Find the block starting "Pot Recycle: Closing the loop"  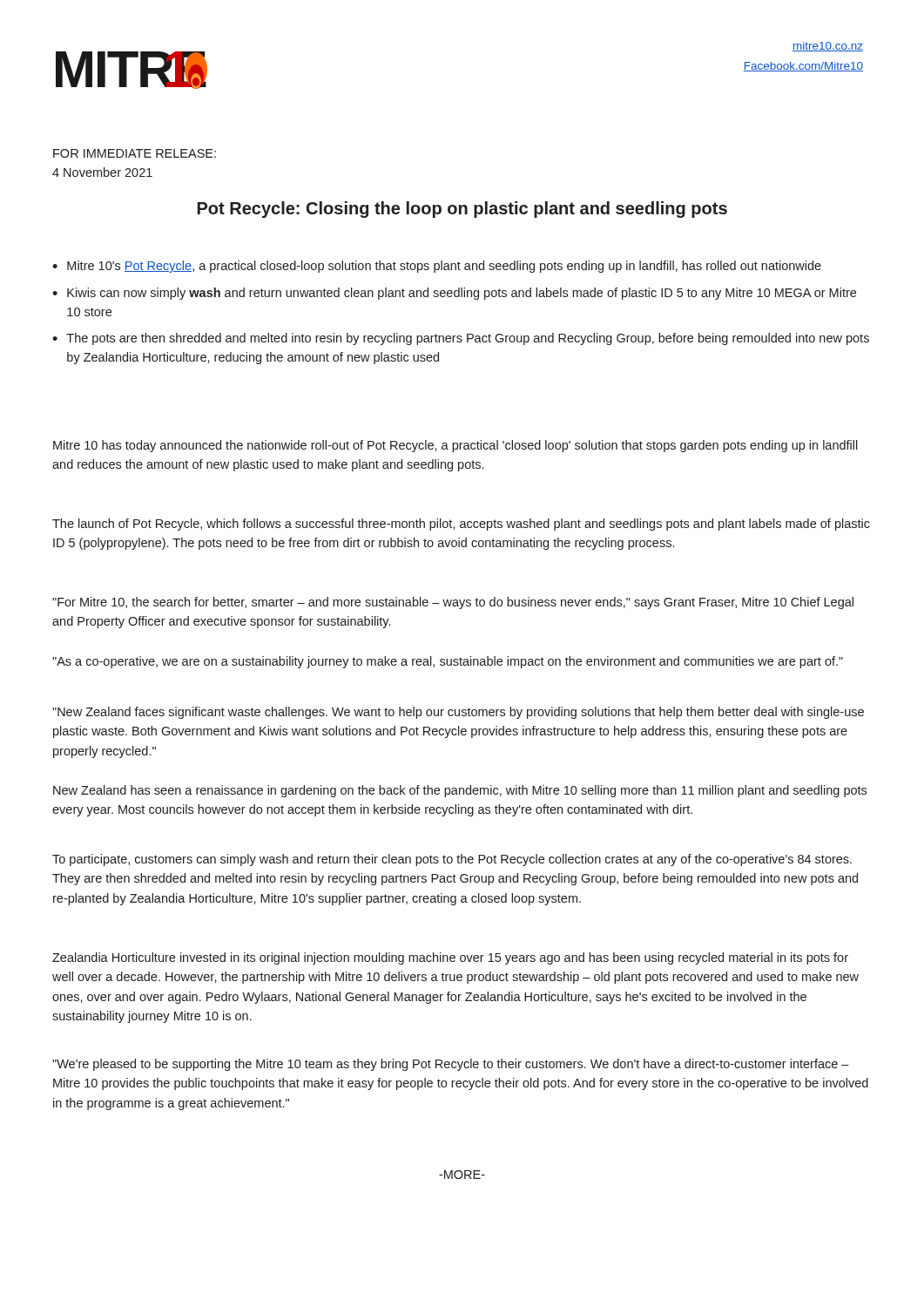462,209
